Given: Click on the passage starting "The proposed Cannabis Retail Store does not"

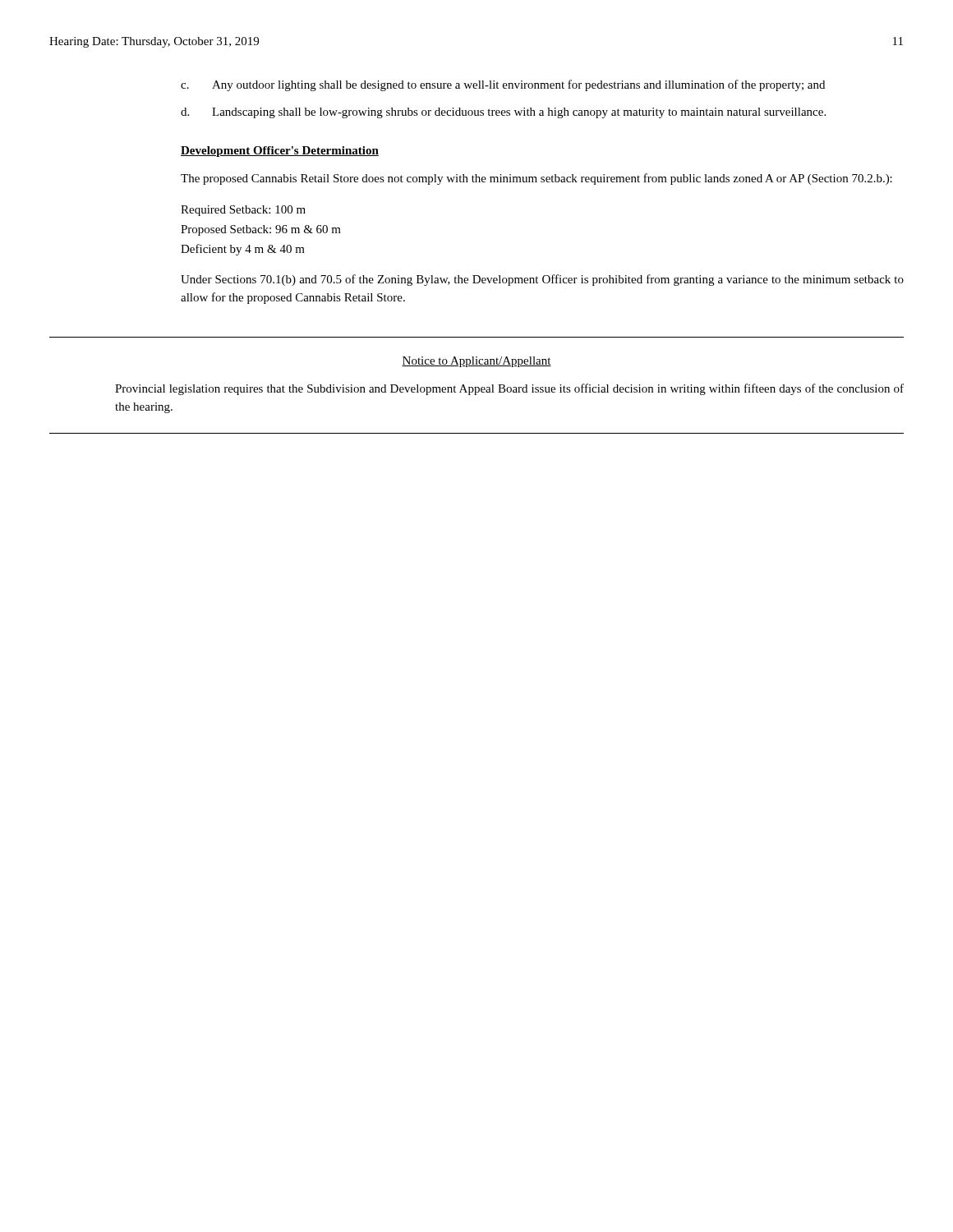Looking at the screenshot, I should (x=537, y=178).
